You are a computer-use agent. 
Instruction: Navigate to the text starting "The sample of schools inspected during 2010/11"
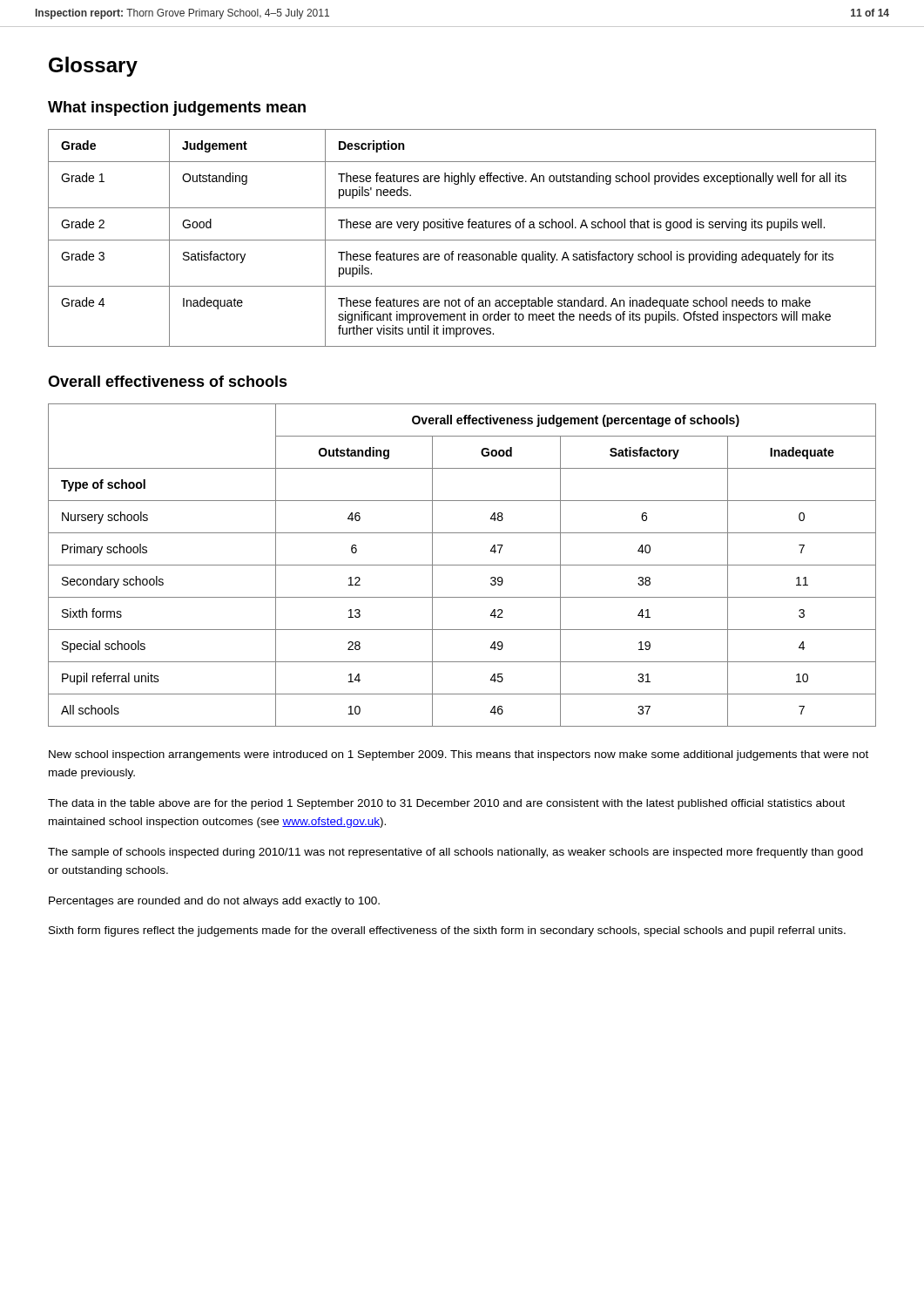[x=456, y=861]
